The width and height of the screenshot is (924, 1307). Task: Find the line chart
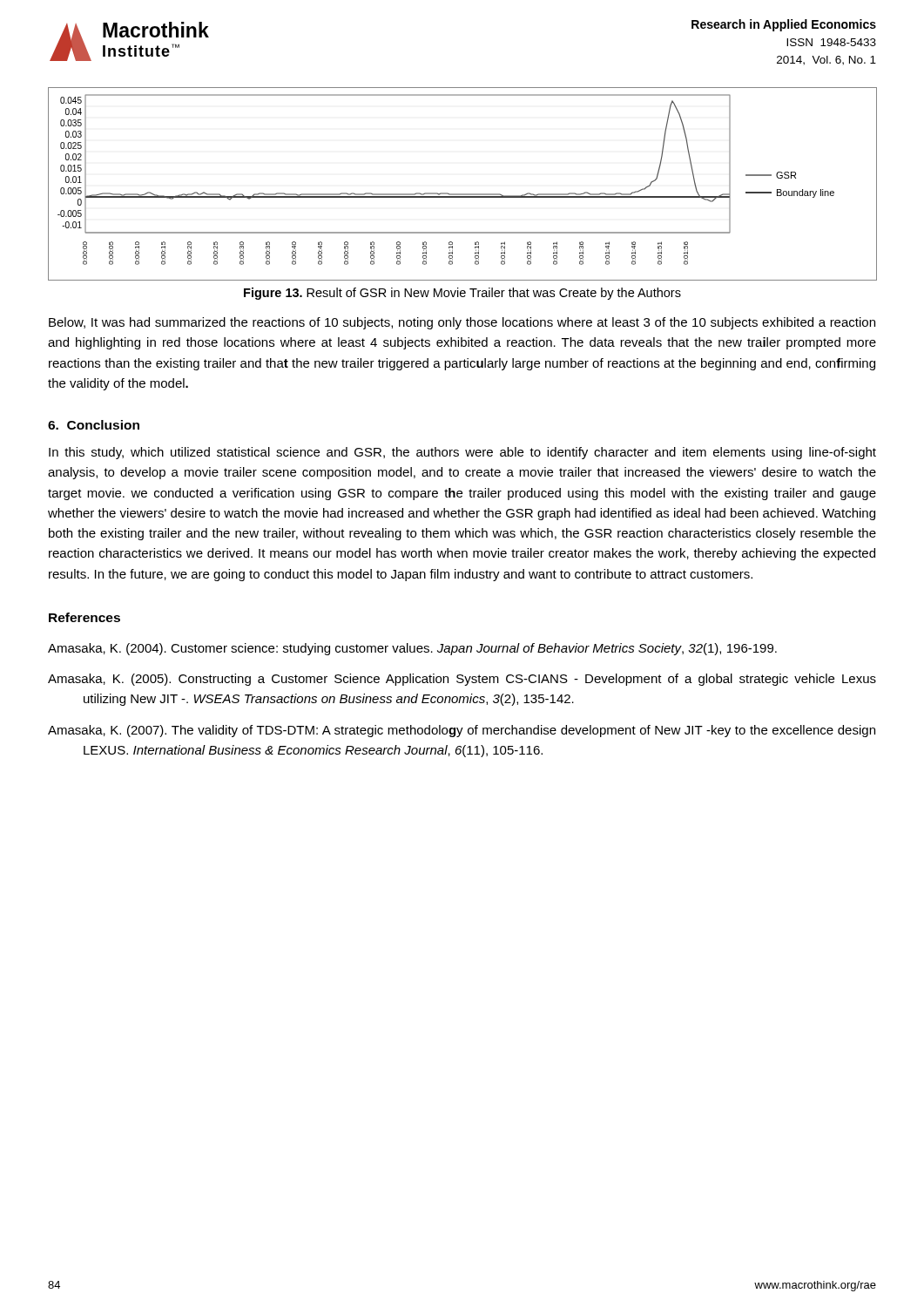coord(462,184)
